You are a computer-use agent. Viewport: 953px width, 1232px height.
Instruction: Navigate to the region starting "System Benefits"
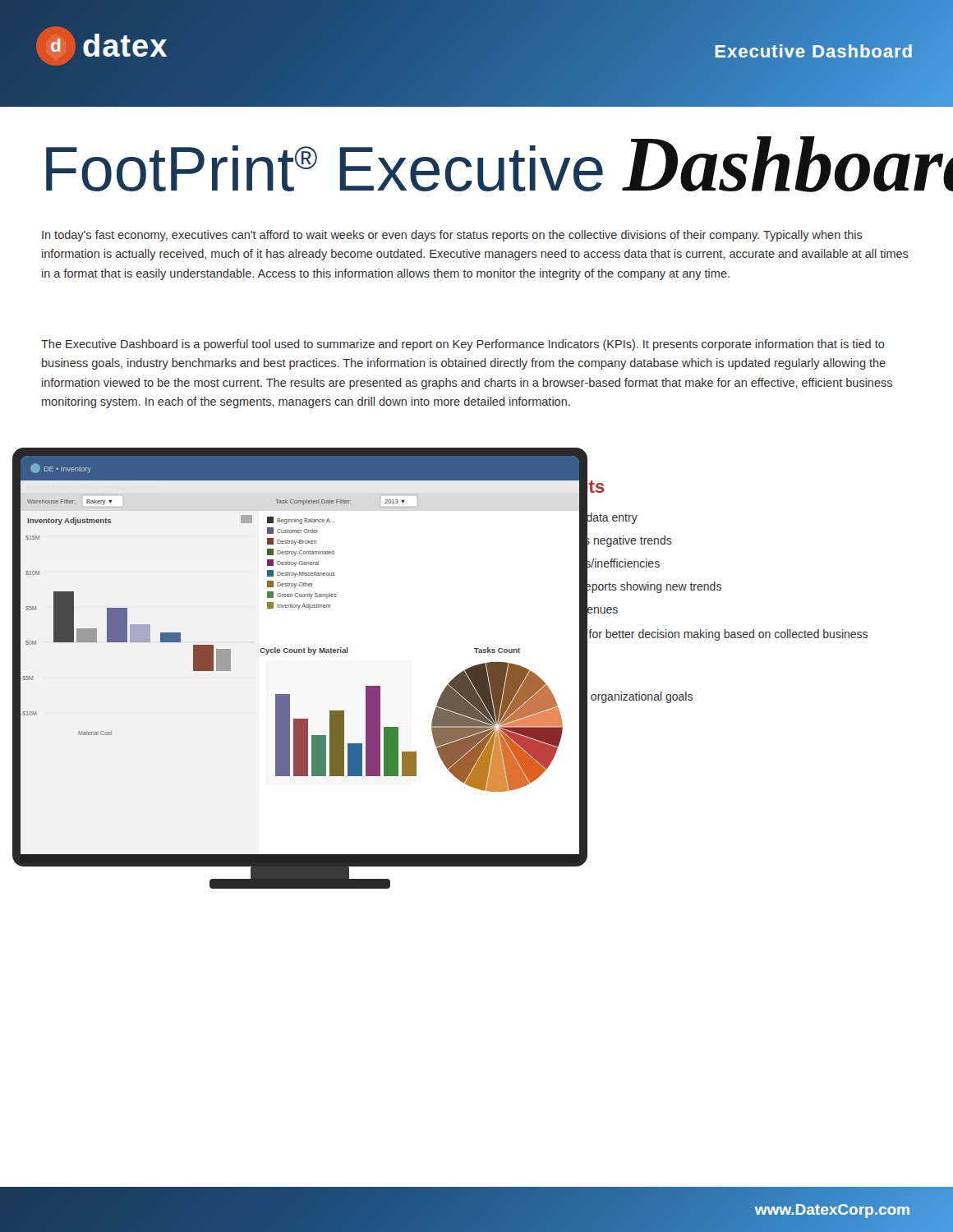(x=534, y=487)
